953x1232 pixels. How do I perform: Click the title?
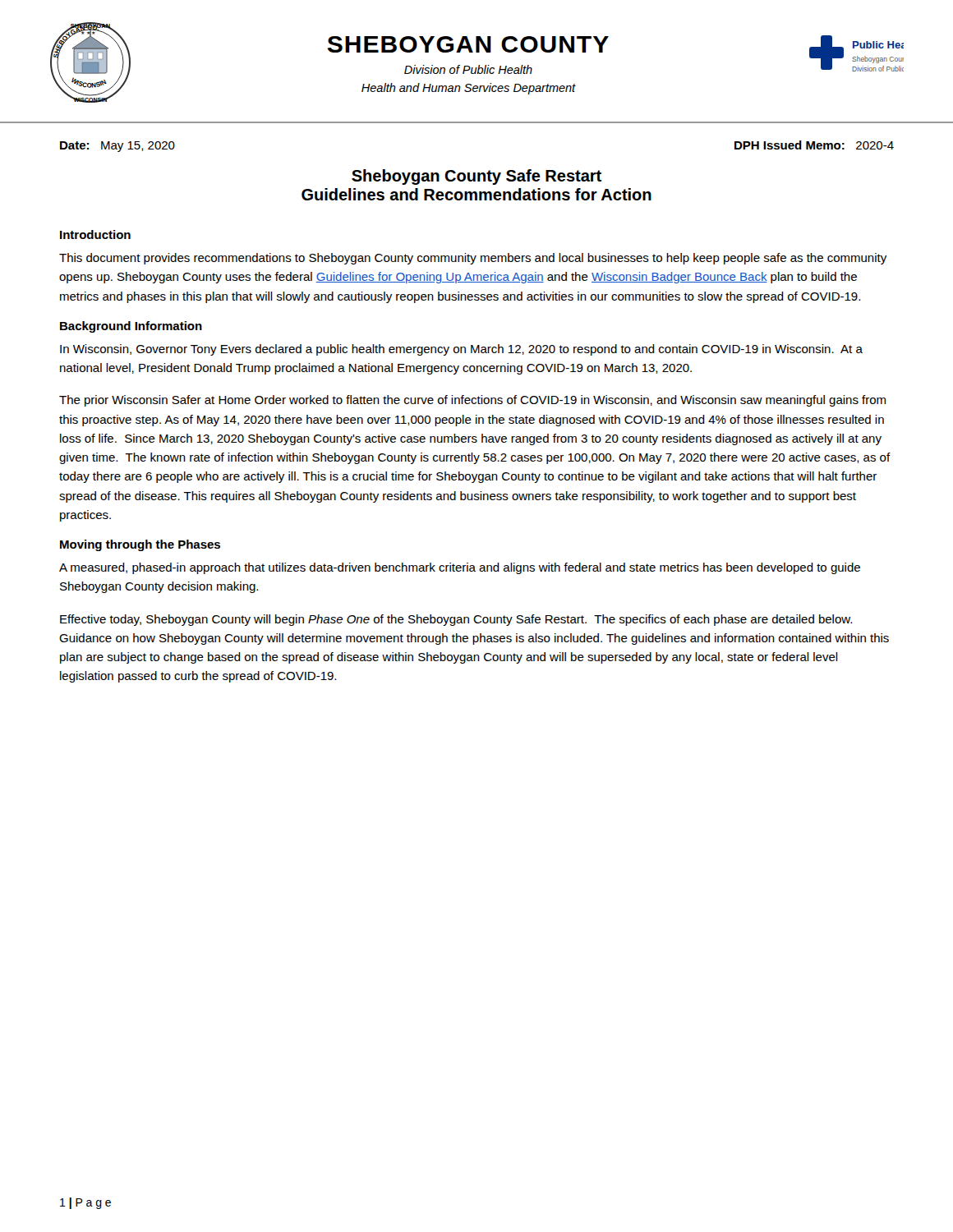pyautogui.click(x=476, y=186)
